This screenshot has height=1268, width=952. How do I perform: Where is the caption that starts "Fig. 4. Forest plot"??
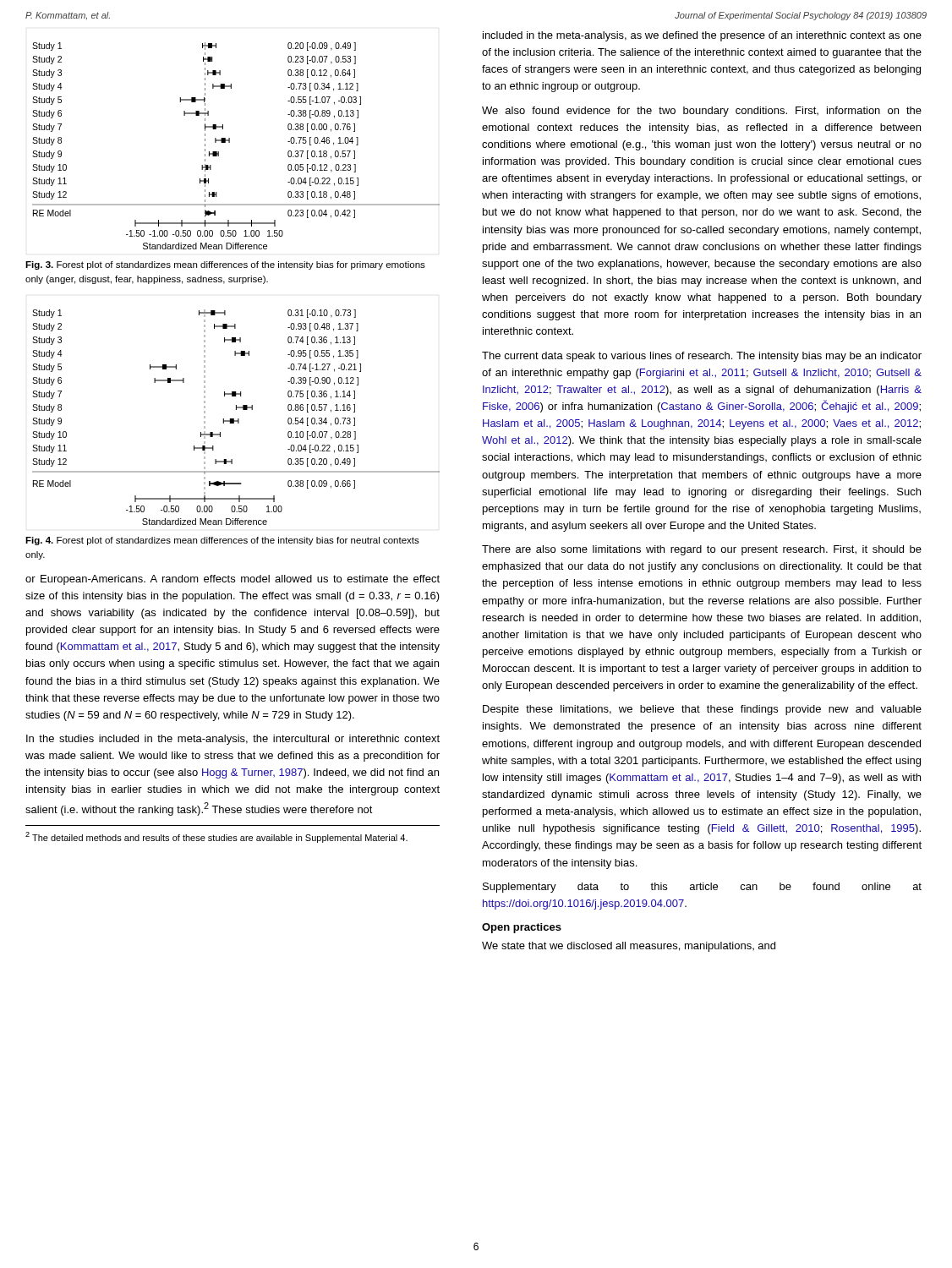pos(222,547)
